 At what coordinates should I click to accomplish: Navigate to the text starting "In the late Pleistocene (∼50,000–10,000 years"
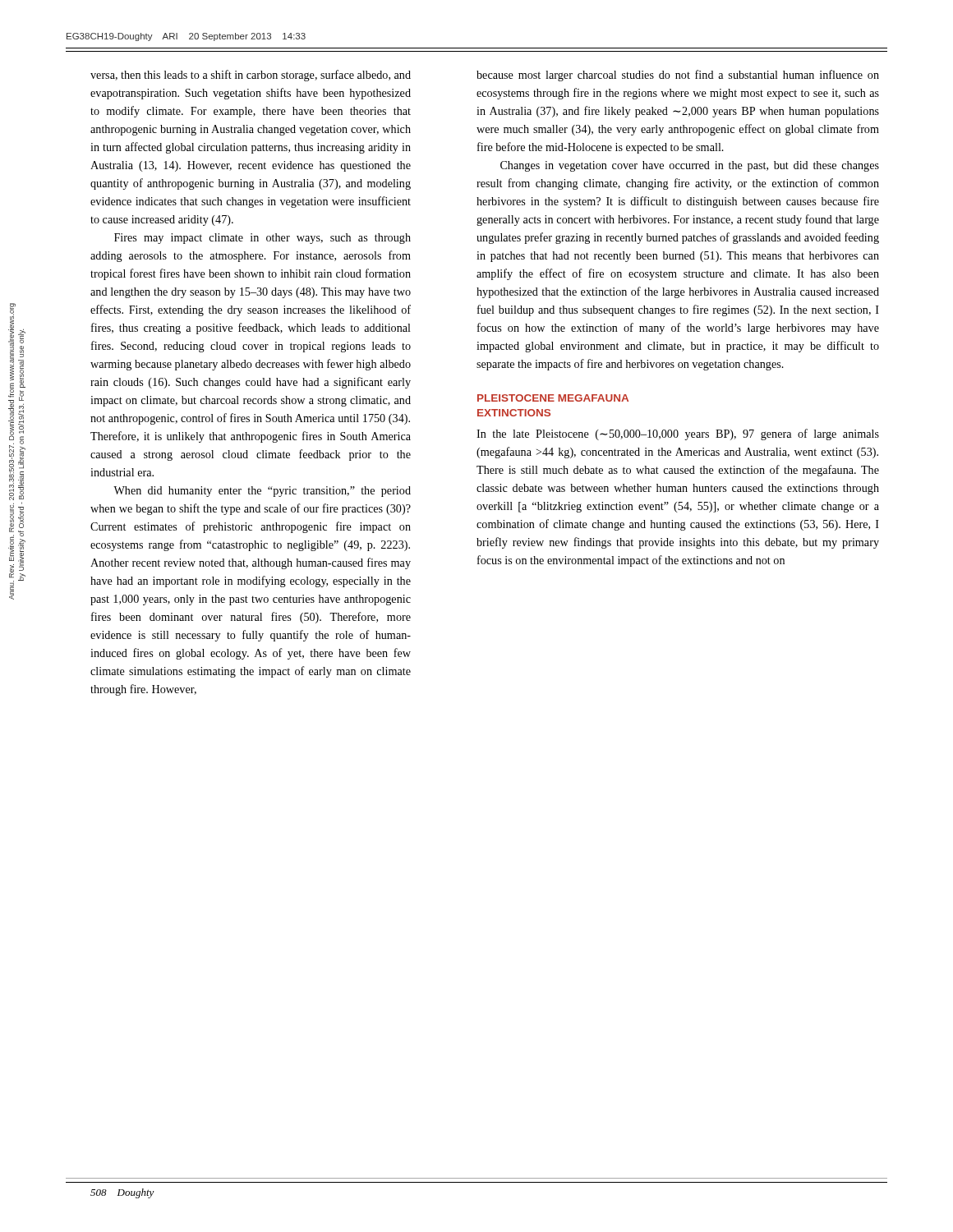coord(678,497)
